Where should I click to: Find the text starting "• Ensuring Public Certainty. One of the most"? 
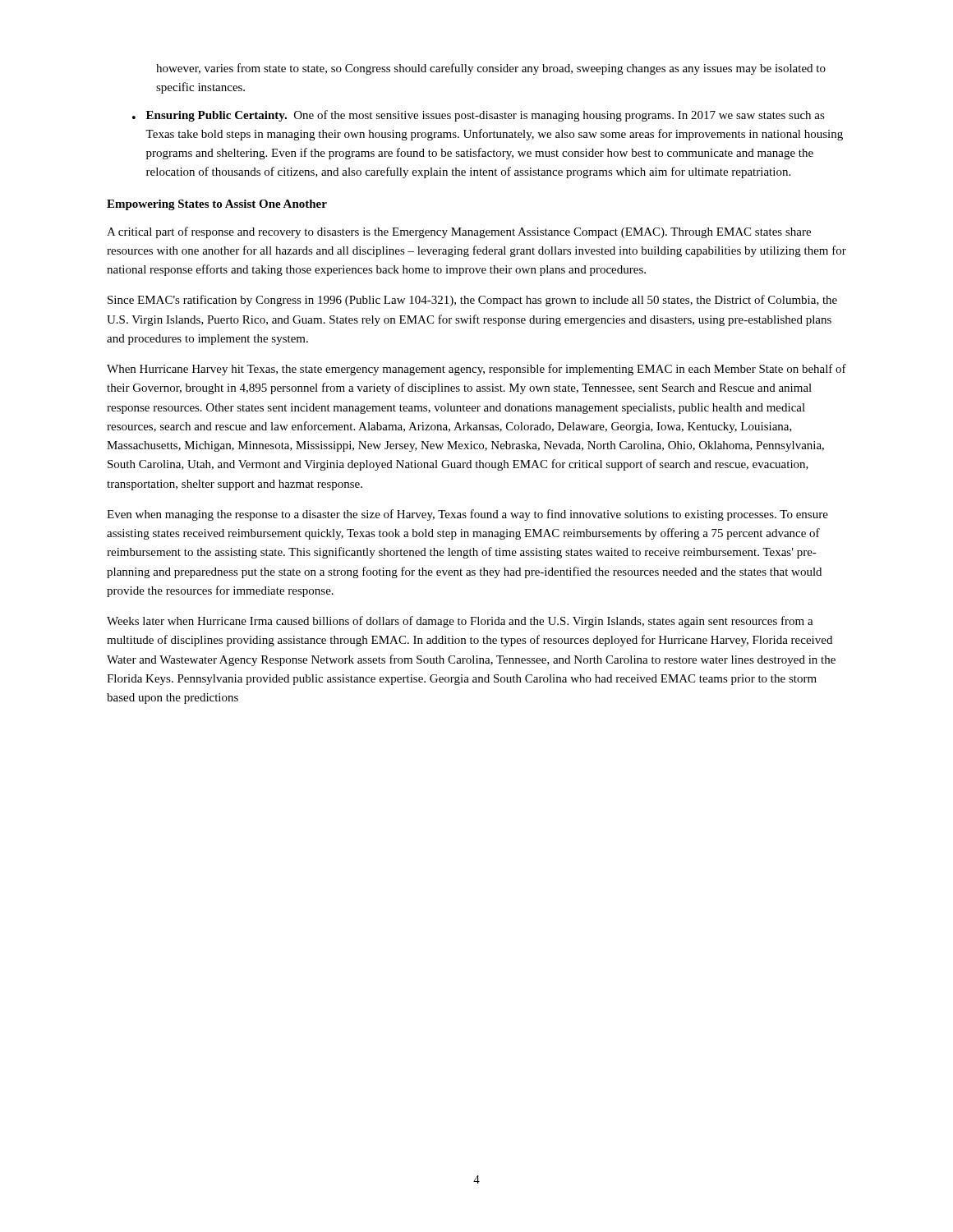click(489, 144)
